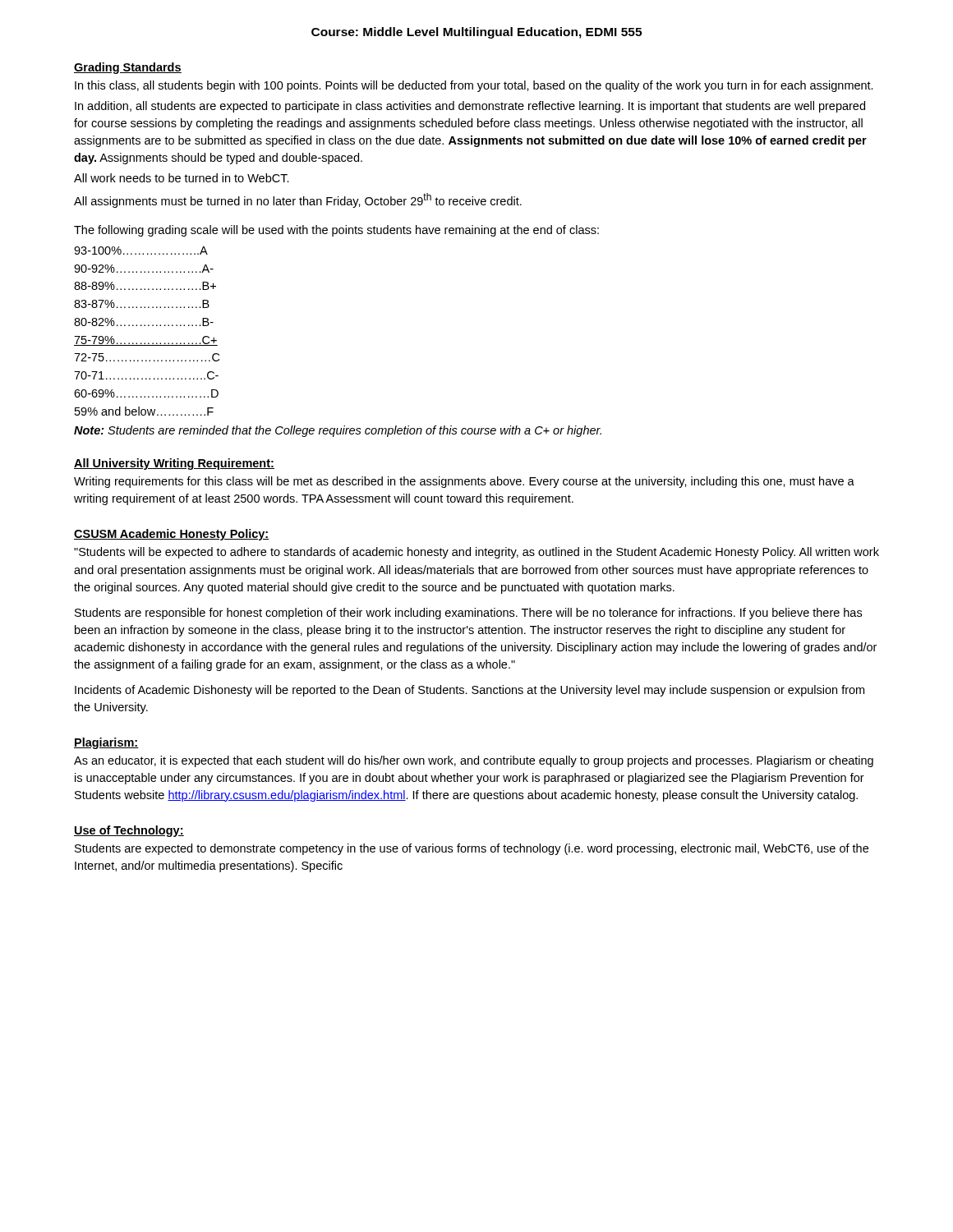The height and width of the screenshot is (1232, 953).
Task: Click on the element starting "Course: Middle Level Multilingual Education, EDMI 555"
Action: click(476, 32)
